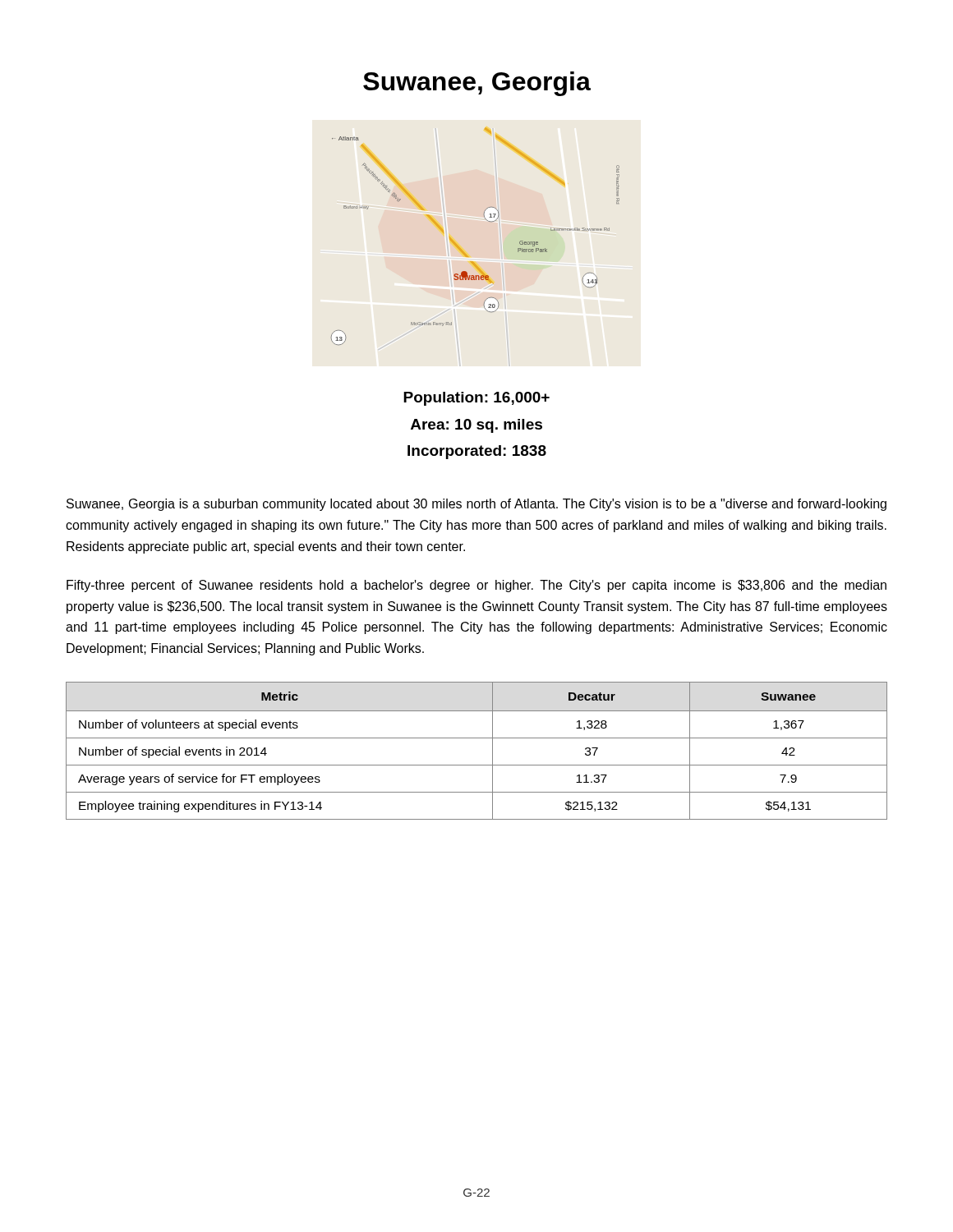The image size is (953, 1232).
Task: Locate the passage starting "Fifty-three percent of Suwanee residents hold a"
Action: [x=476, y=617]
